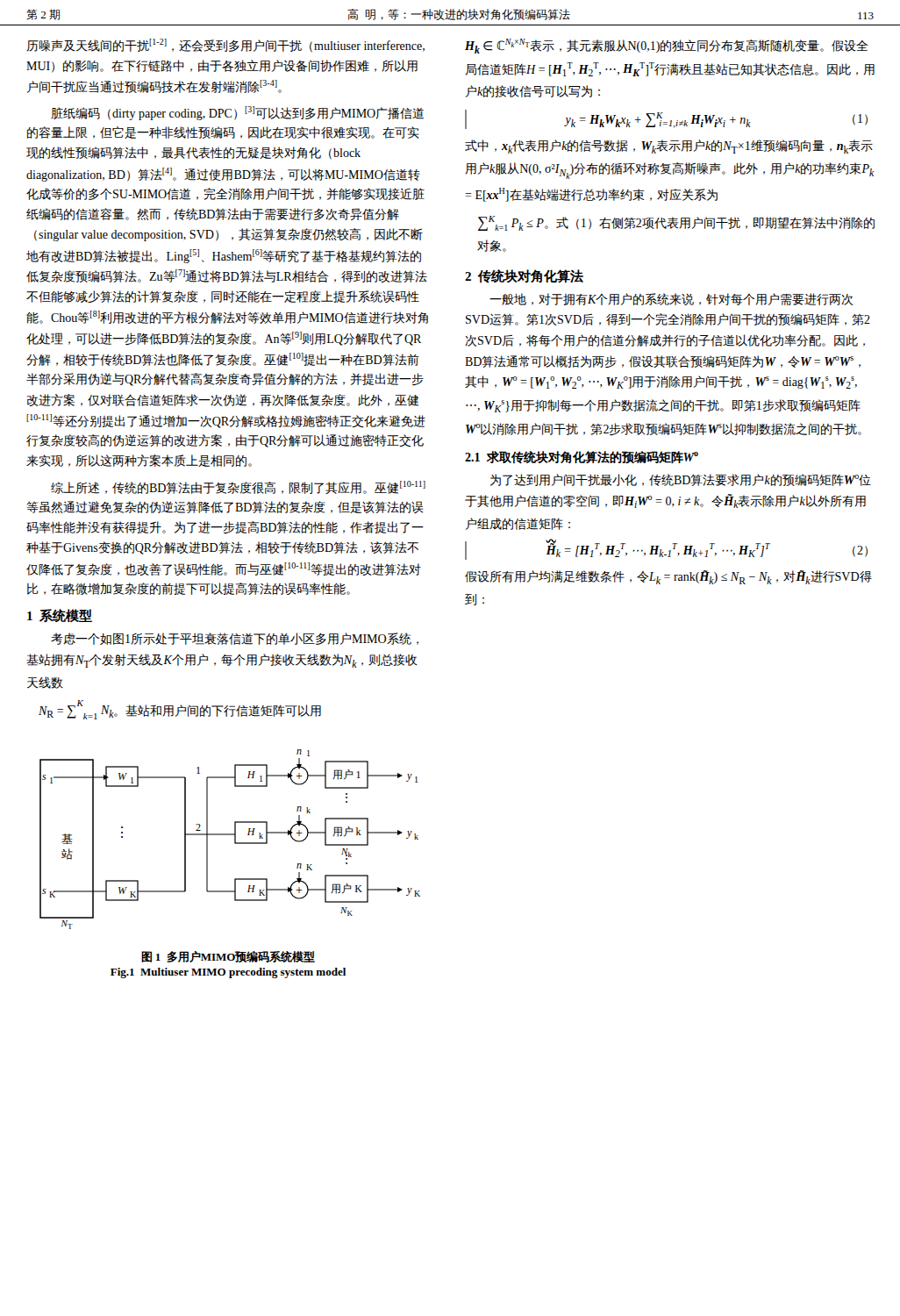Where does it say "历噪声及天线间的干扰[1-2]，还会受到多用户间干扰（multiuser interference, MUI）的影响。在下行链路中，由于各独立用户设备间协作困难，所以用户间干扰应当通过预编码技术在发射端消除[3-4]。"?
The width and height of the screenshot is (900, 1316).
(x=228, y=66)
